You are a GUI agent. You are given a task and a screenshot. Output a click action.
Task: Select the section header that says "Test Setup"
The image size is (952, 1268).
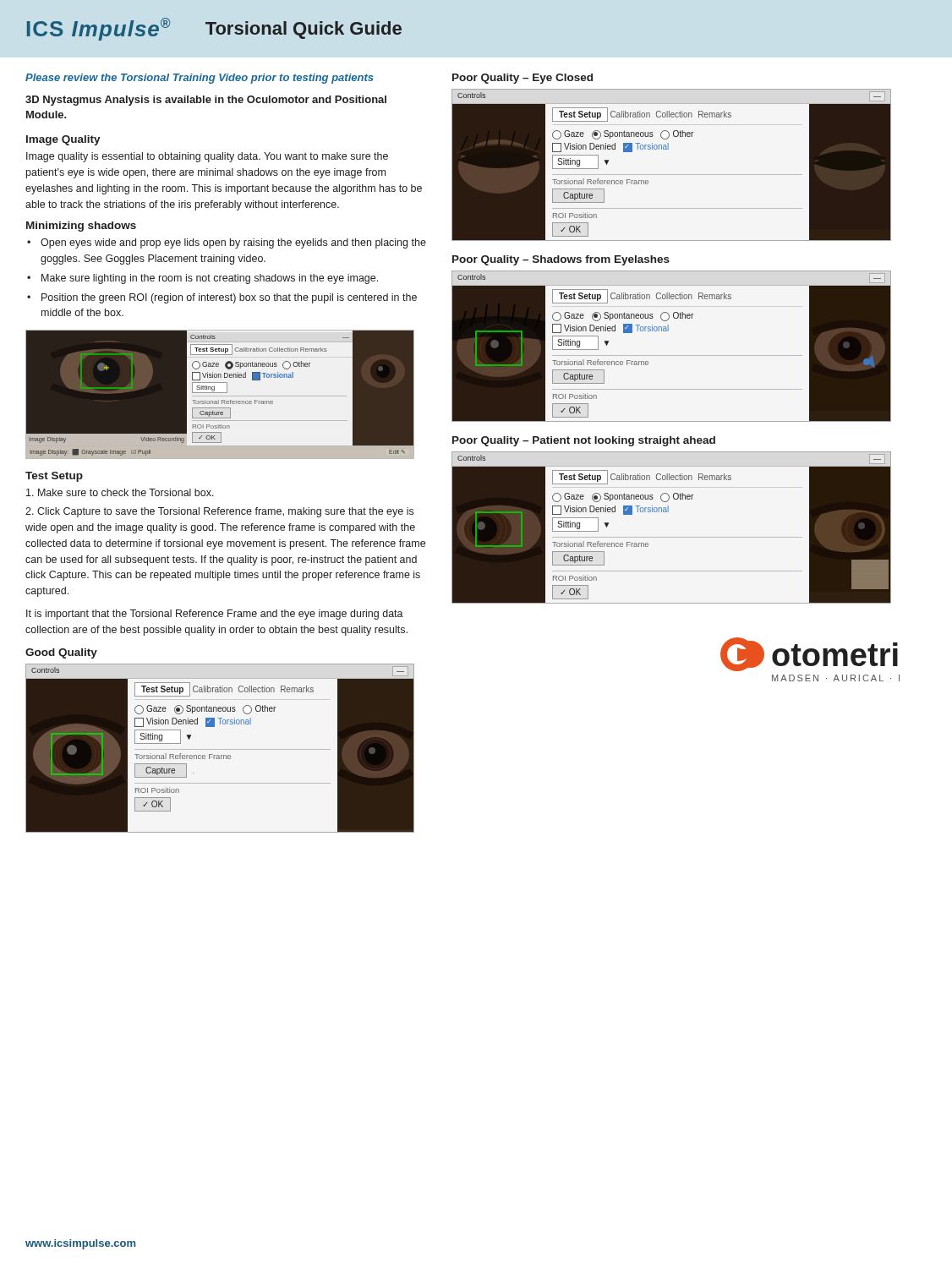[54, 475]
